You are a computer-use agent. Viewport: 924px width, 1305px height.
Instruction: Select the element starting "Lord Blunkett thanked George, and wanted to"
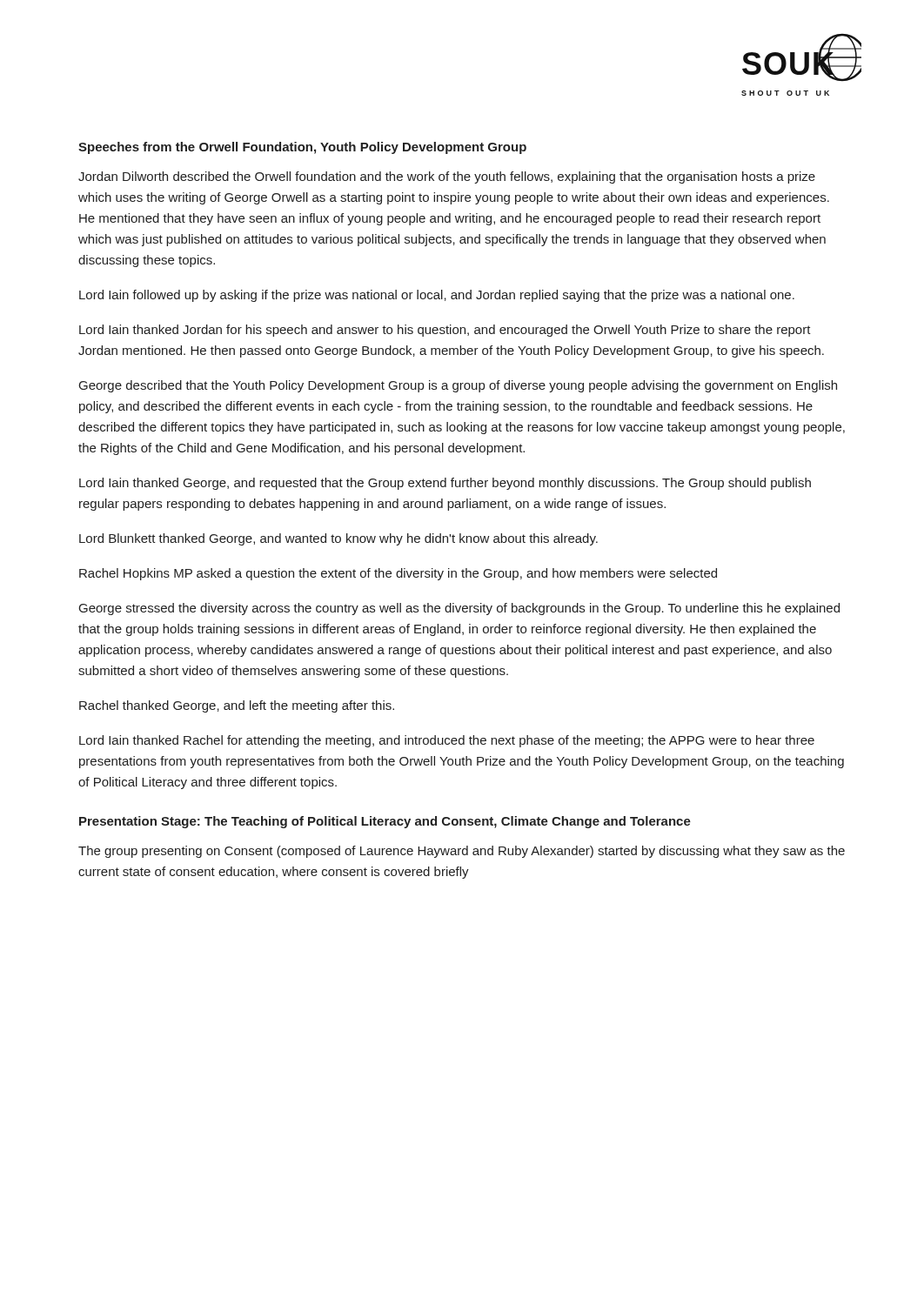338,538
